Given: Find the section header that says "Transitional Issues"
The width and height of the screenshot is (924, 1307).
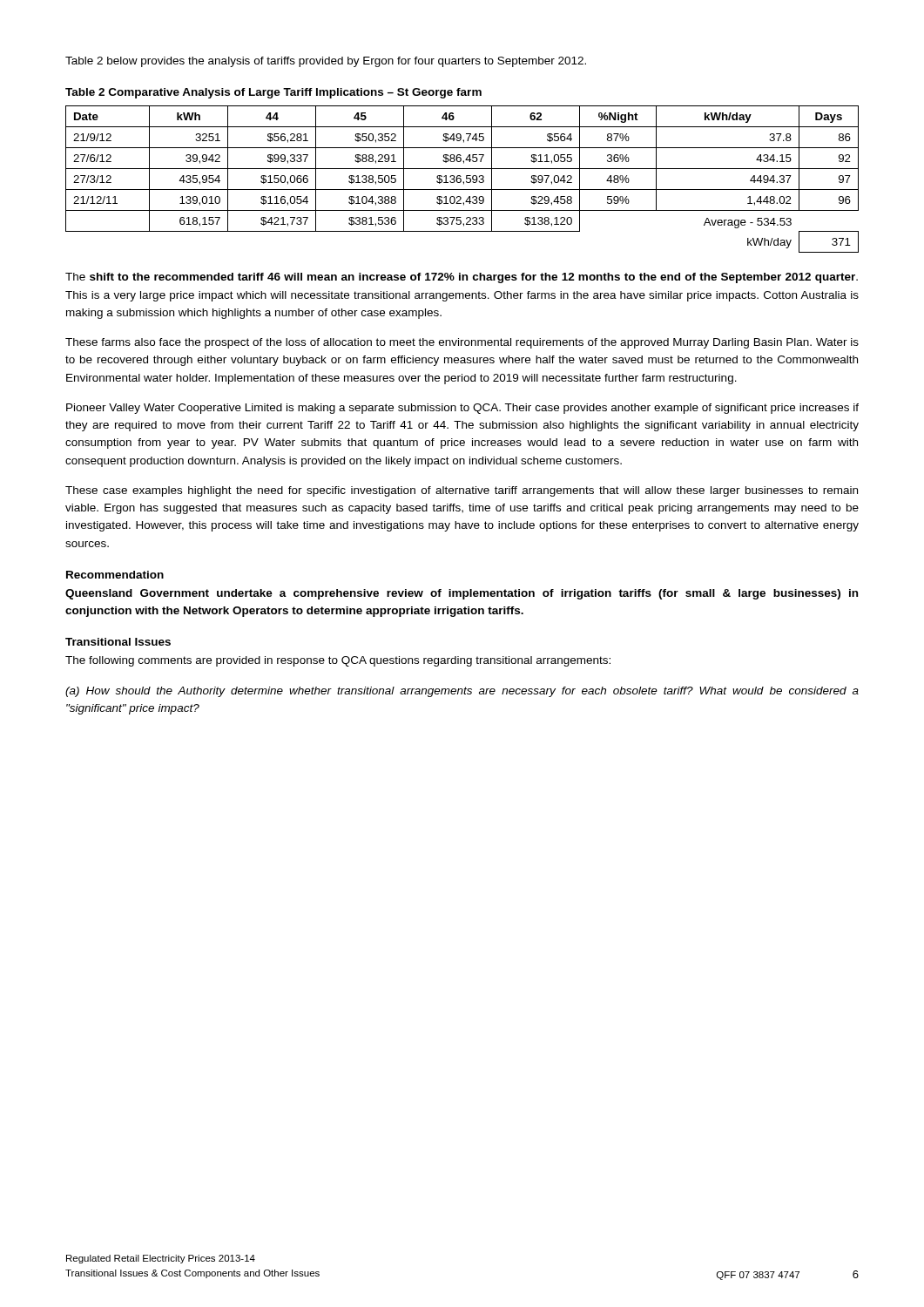Looking at the screenshot, I should (x=118, y=642).
